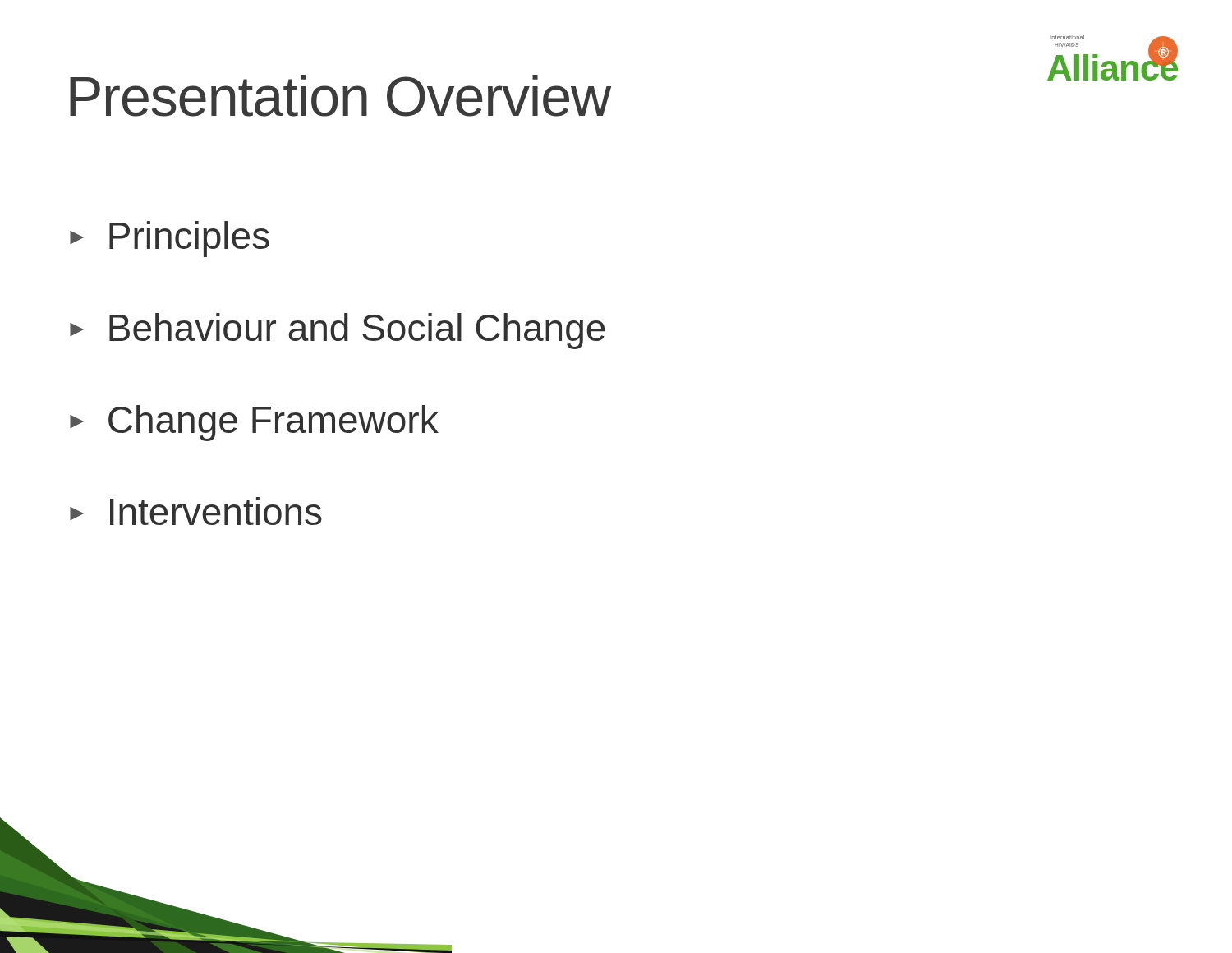Locate the logo
The height and width of the screenshot is (953, 1232).
(x=1101, y=63)
